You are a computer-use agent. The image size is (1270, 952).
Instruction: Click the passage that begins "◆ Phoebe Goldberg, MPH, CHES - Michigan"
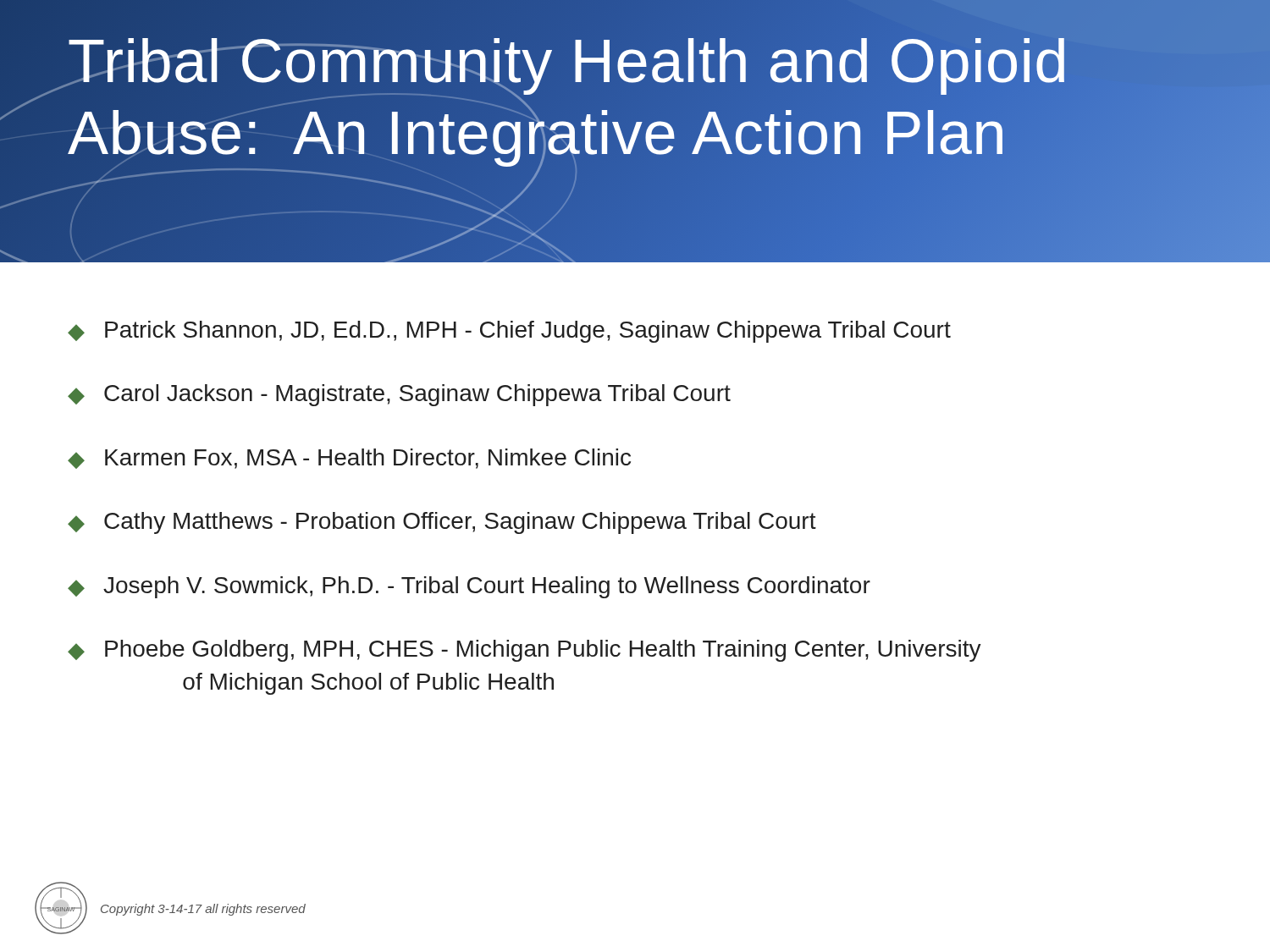tap(524, 665)
